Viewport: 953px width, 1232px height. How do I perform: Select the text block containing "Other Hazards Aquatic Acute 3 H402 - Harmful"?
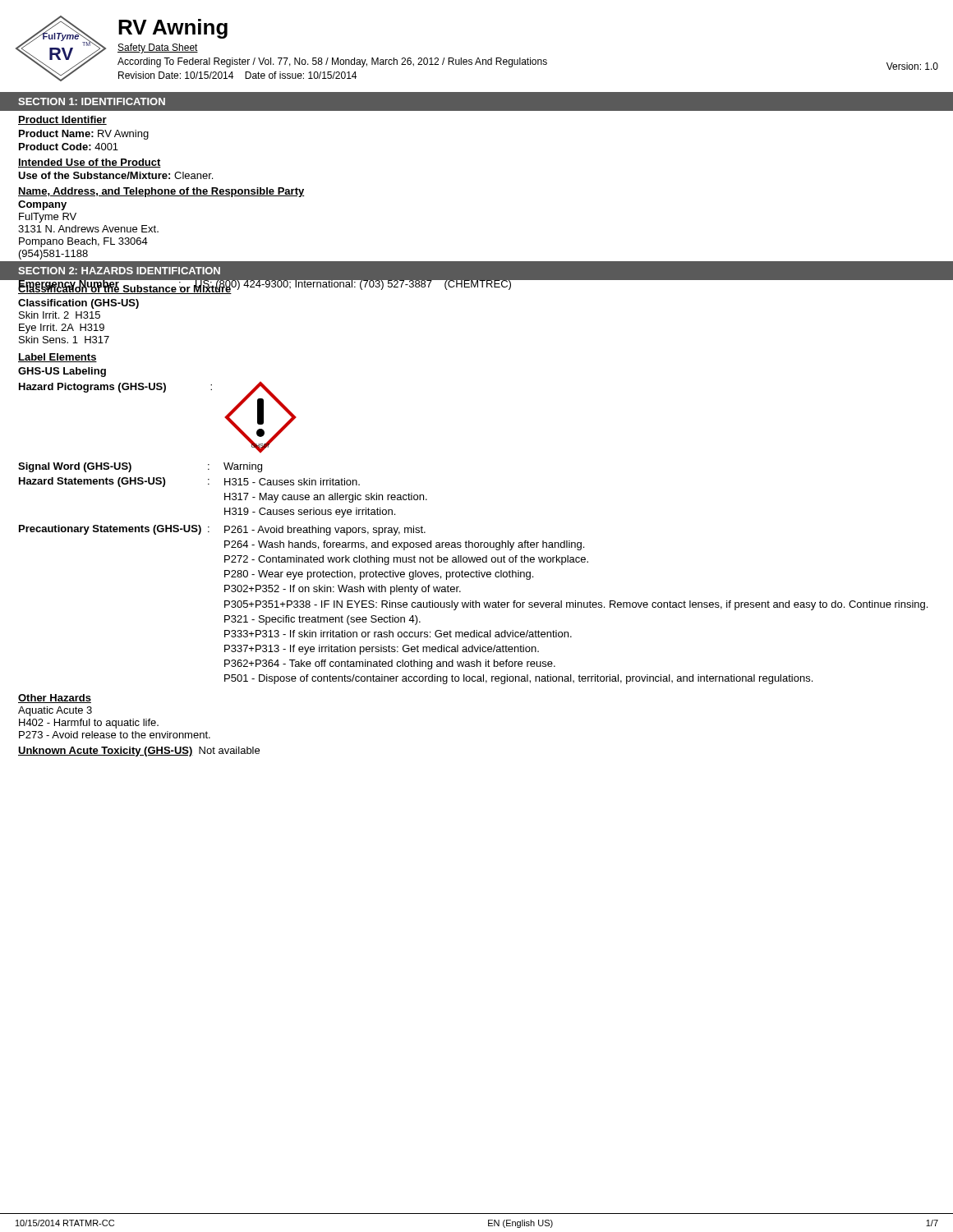tap(114, 716)
